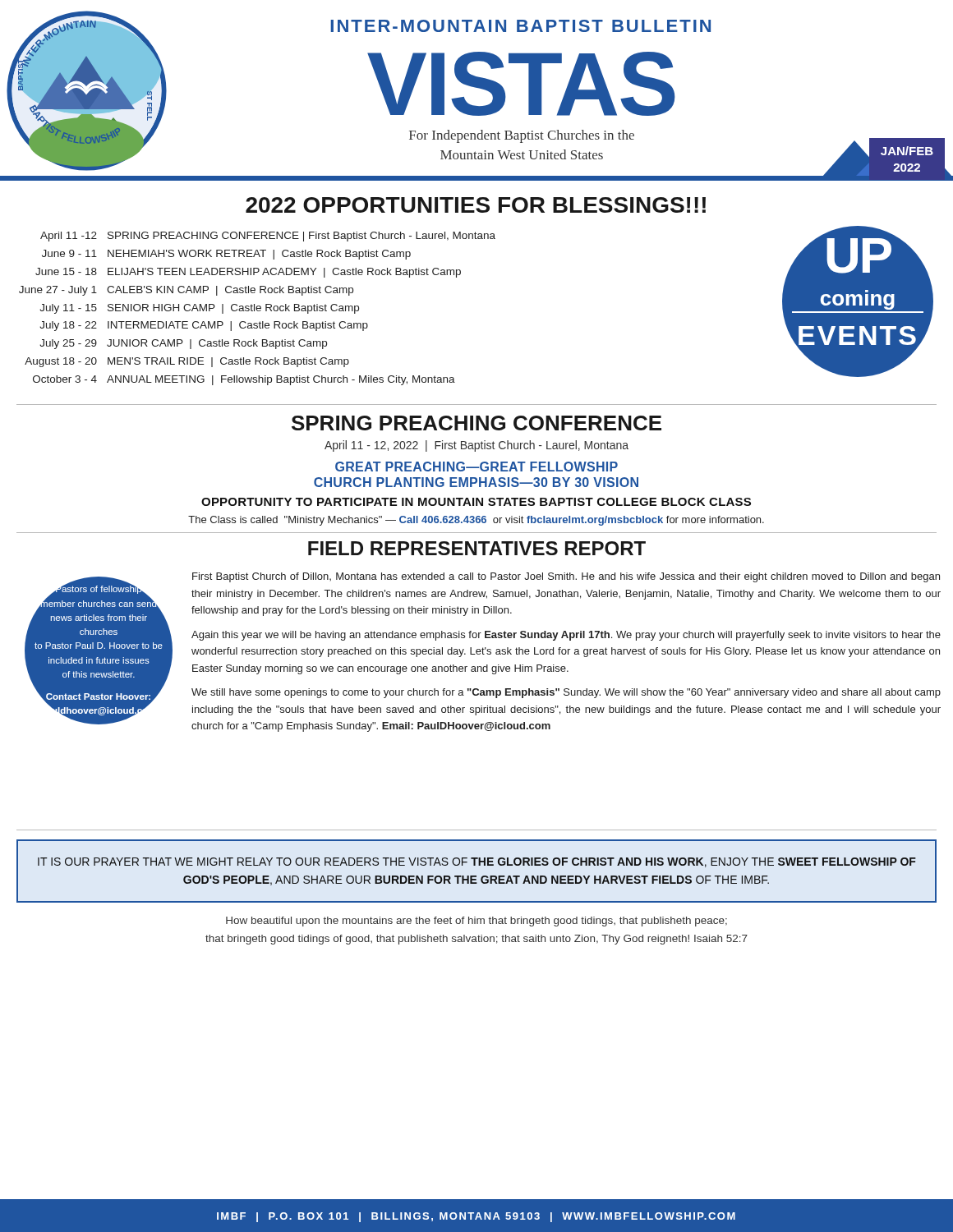Where is the passage that starts "We still have some openings to come to"?
The height and width of the screenshot is (1232, 953).
566,709
